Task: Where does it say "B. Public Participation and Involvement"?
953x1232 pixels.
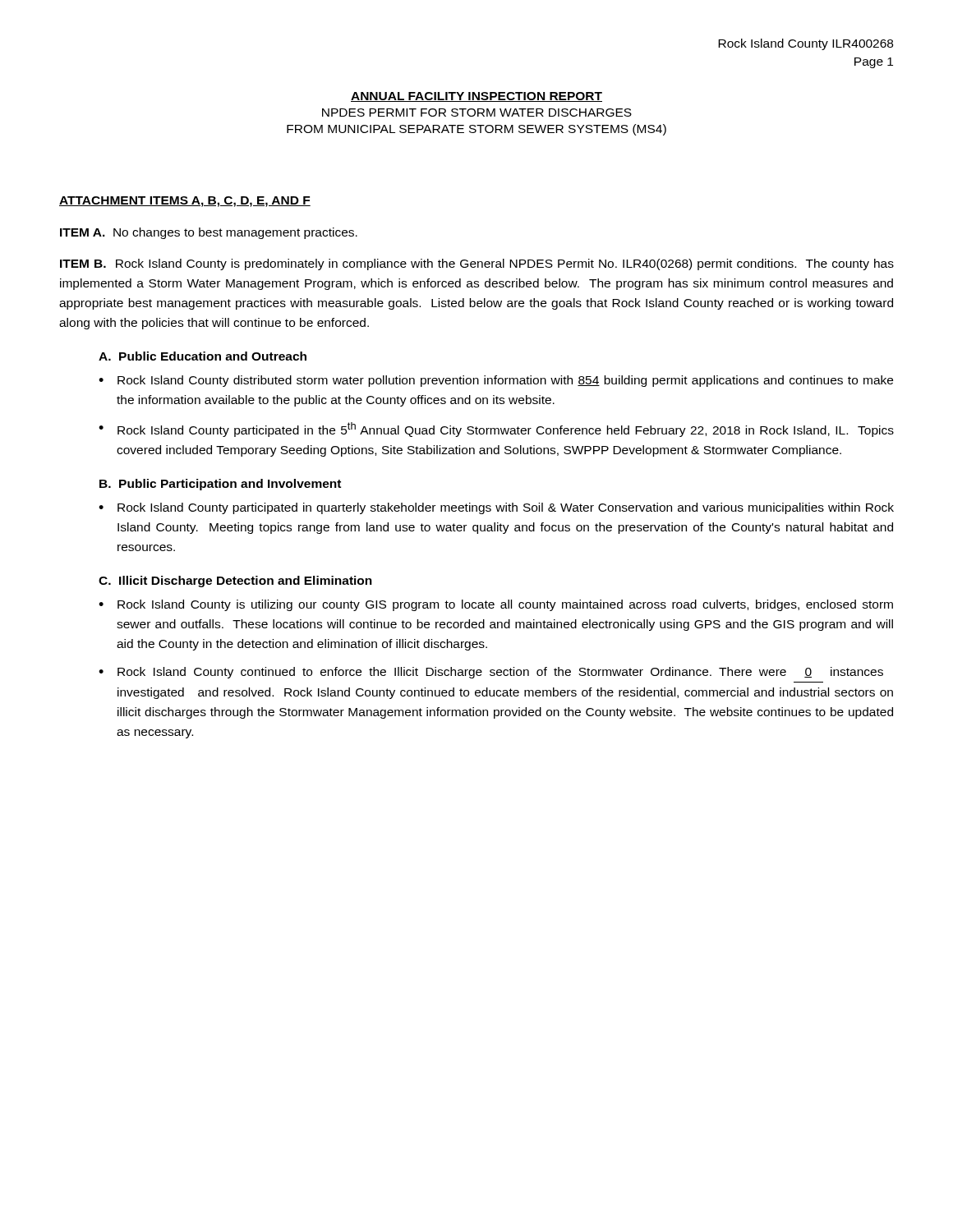Action: pyautogui.click(x=220, y=484)
